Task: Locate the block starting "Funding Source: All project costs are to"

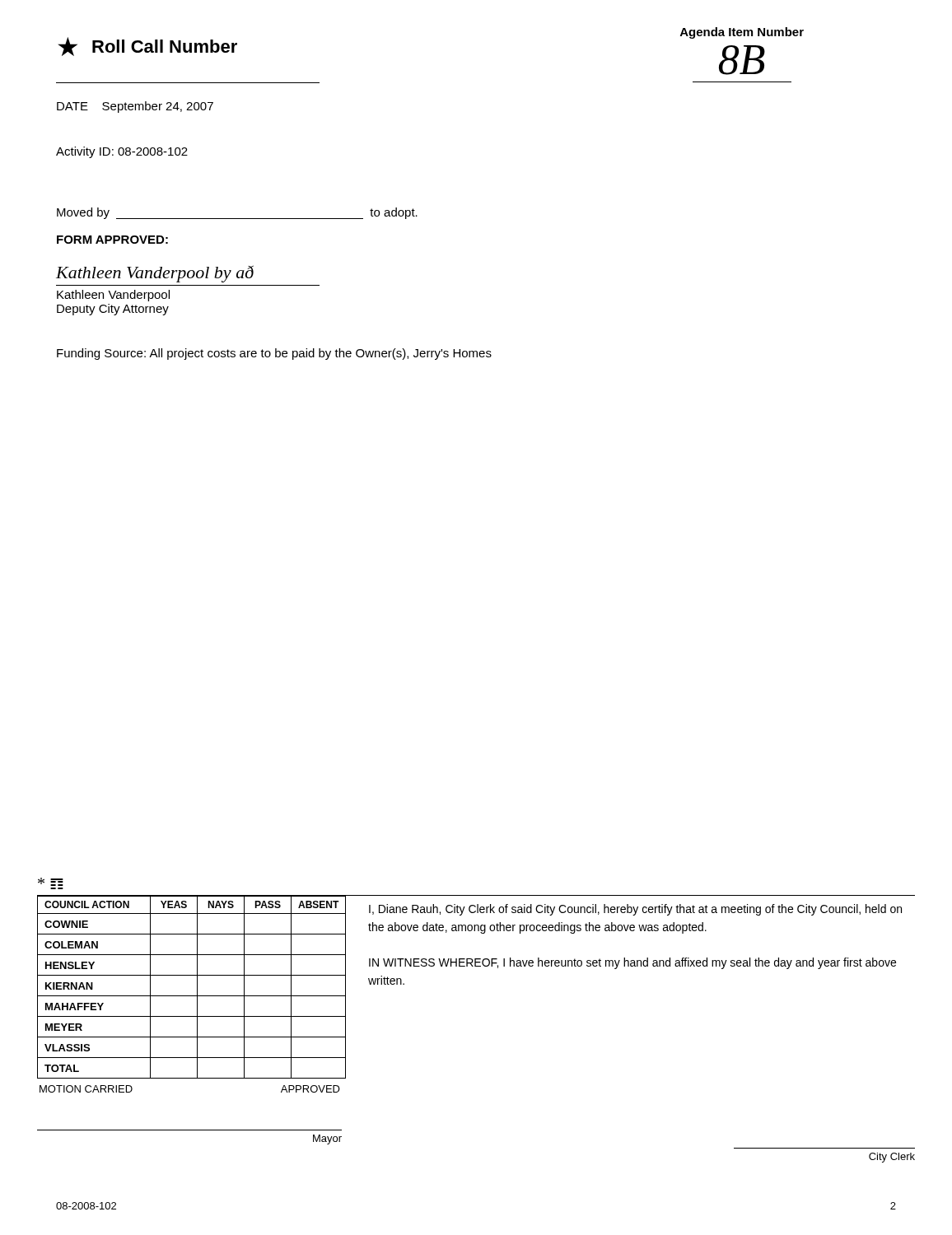Action: (x=274, y=353)
